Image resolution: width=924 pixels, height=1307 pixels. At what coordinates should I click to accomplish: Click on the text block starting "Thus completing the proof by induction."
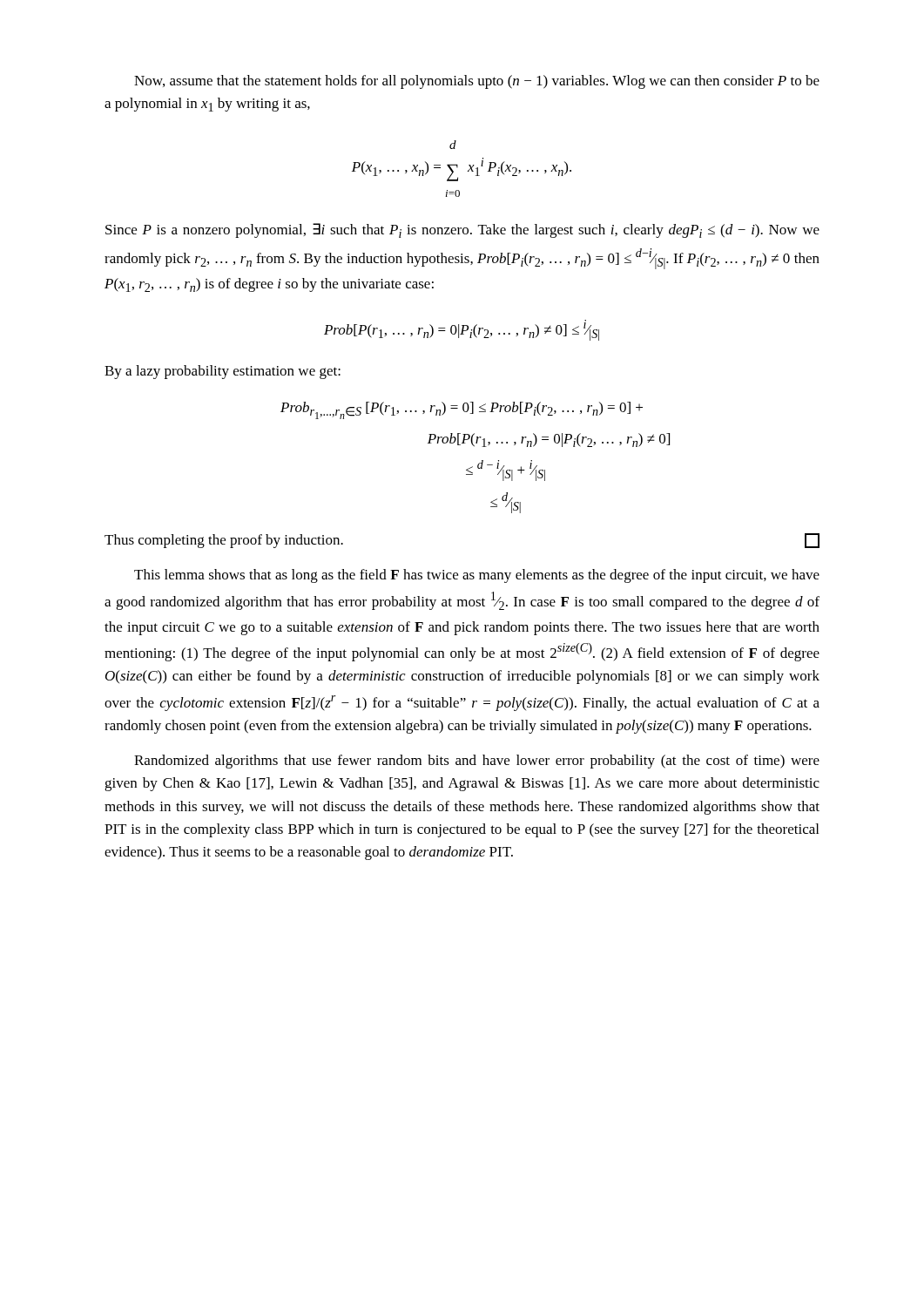point(224,540)
